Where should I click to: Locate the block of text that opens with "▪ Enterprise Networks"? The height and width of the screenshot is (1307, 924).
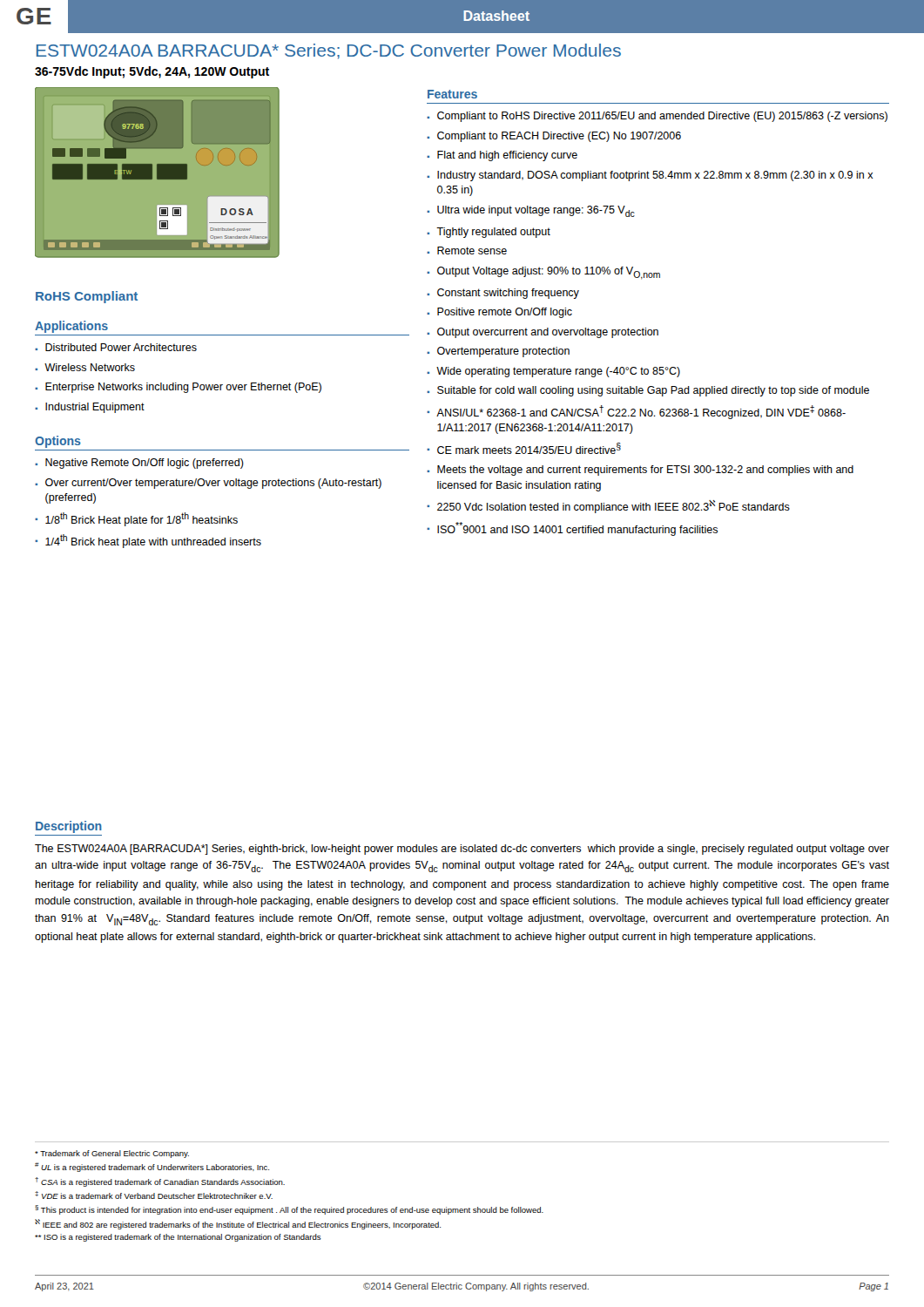tap(178, 388)
